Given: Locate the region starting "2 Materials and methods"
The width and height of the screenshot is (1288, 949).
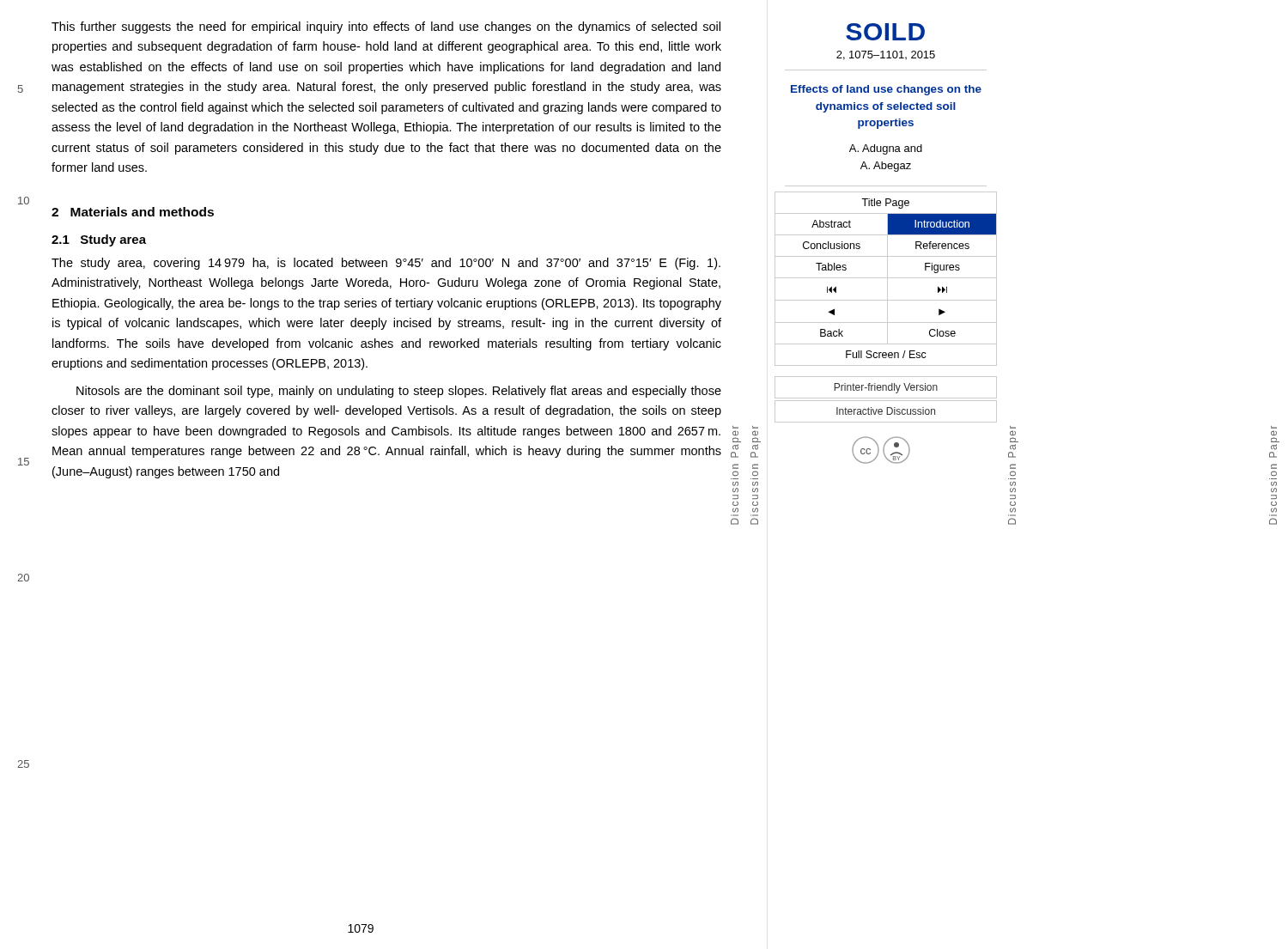Looking at the screenshot, I should click(x=133, y=212).
